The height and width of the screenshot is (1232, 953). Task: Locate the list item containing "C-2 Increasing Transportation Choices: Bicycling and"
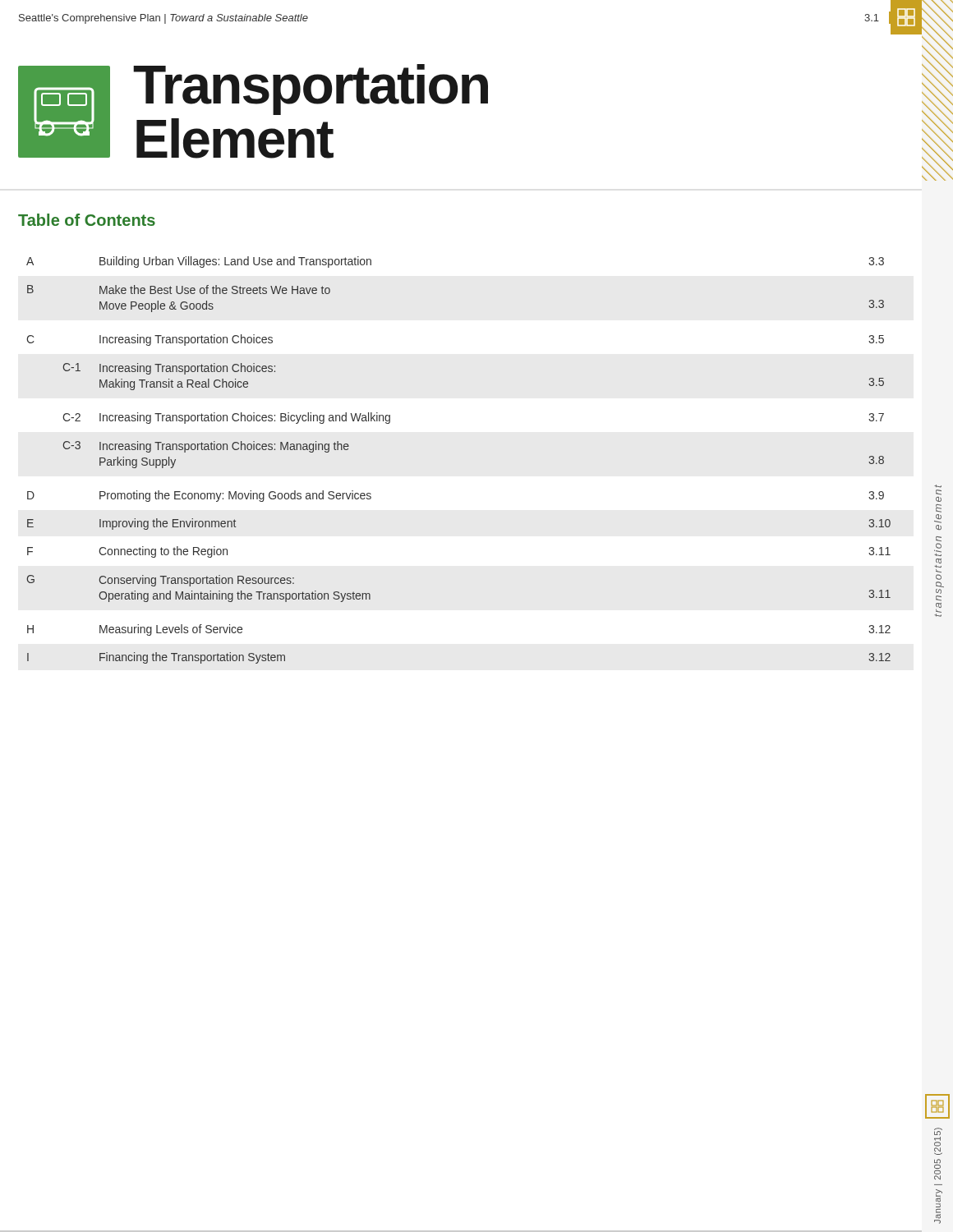(244, 418)
